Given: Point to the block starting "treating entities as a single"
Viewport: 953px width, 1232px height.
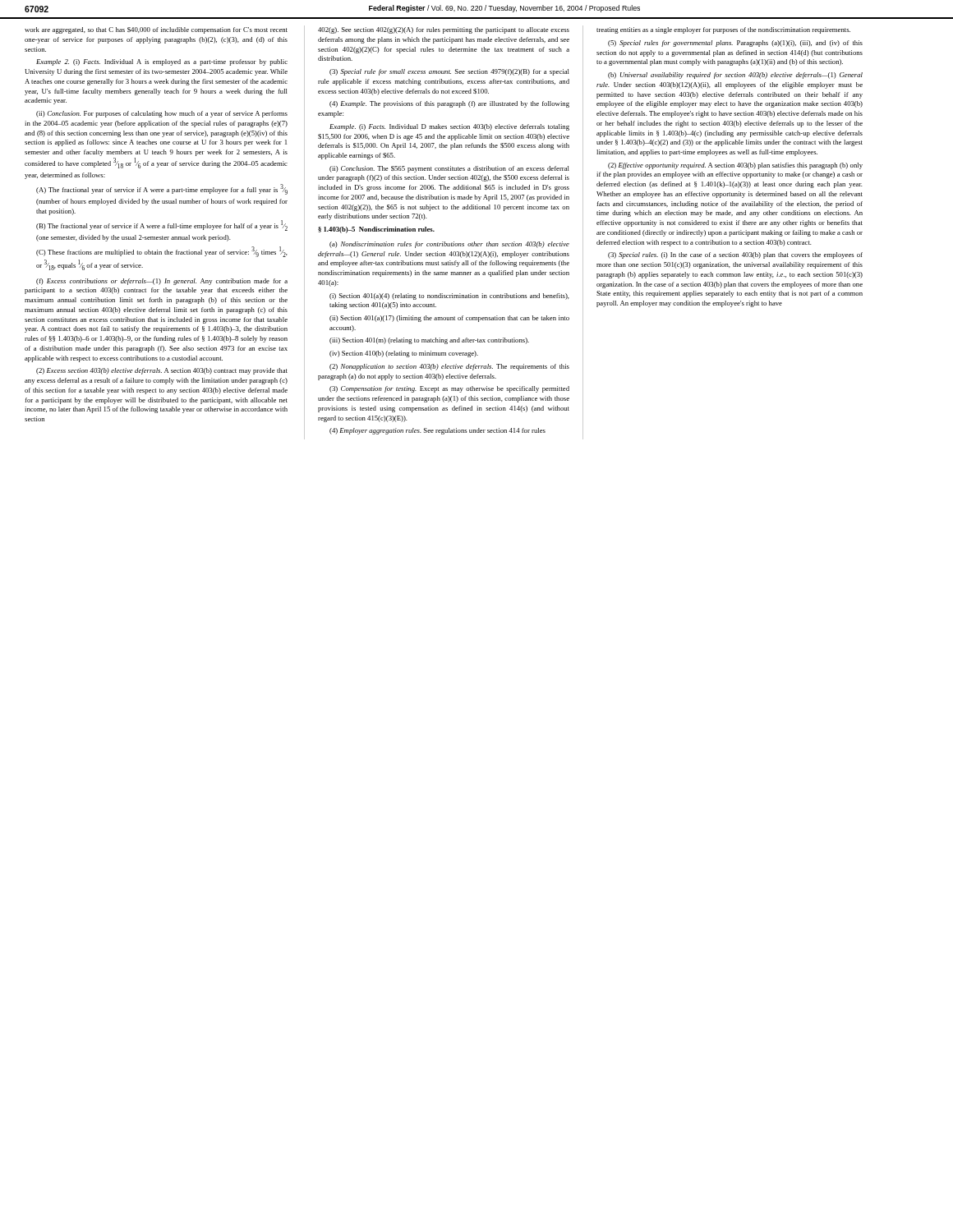Looking at the screenshot, I should 730,167.
